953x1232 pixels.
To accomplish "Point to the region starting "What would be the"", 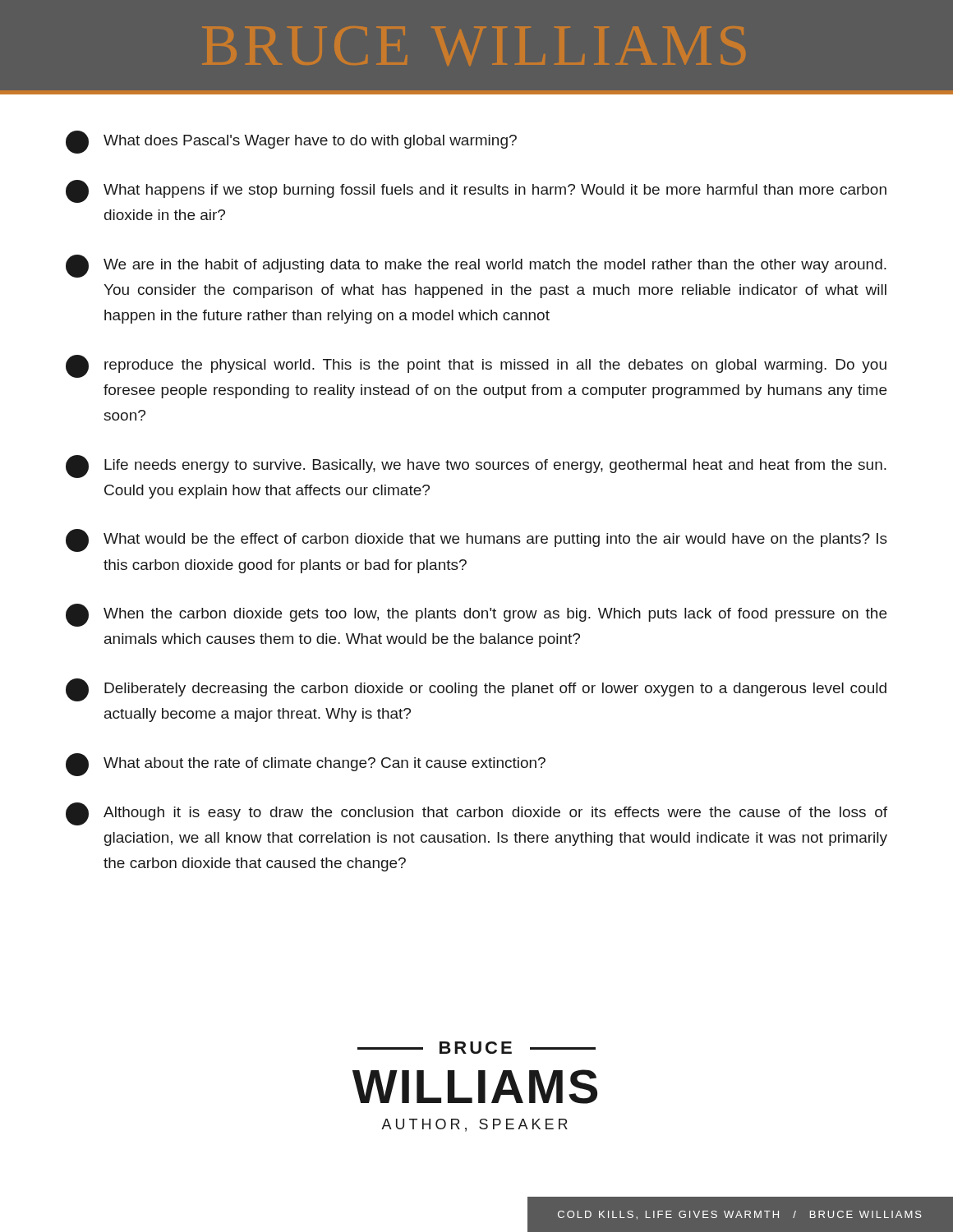I will (x=476, y=552).
